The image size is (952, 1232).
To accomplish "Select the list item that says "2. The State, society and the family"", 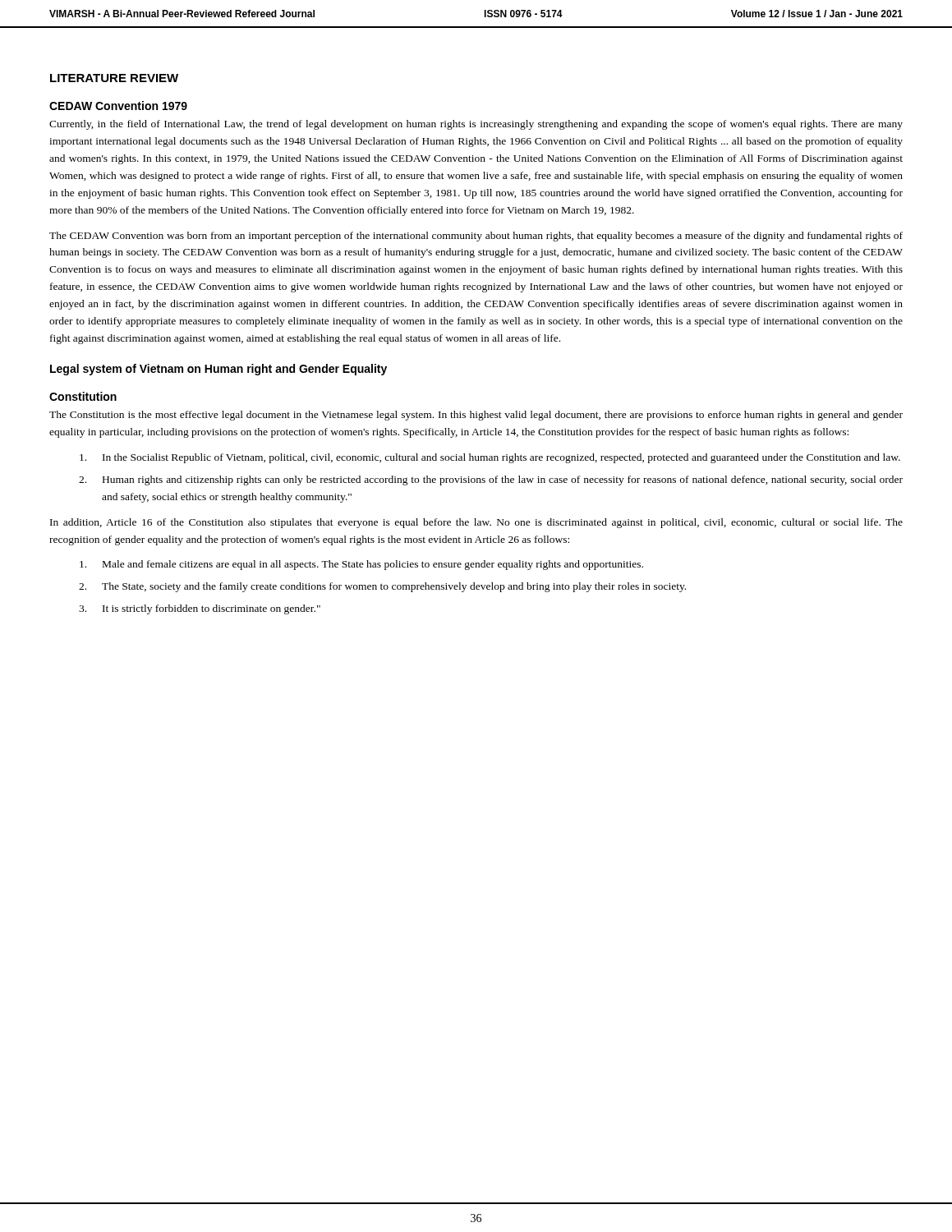I will tap(491, 587).
